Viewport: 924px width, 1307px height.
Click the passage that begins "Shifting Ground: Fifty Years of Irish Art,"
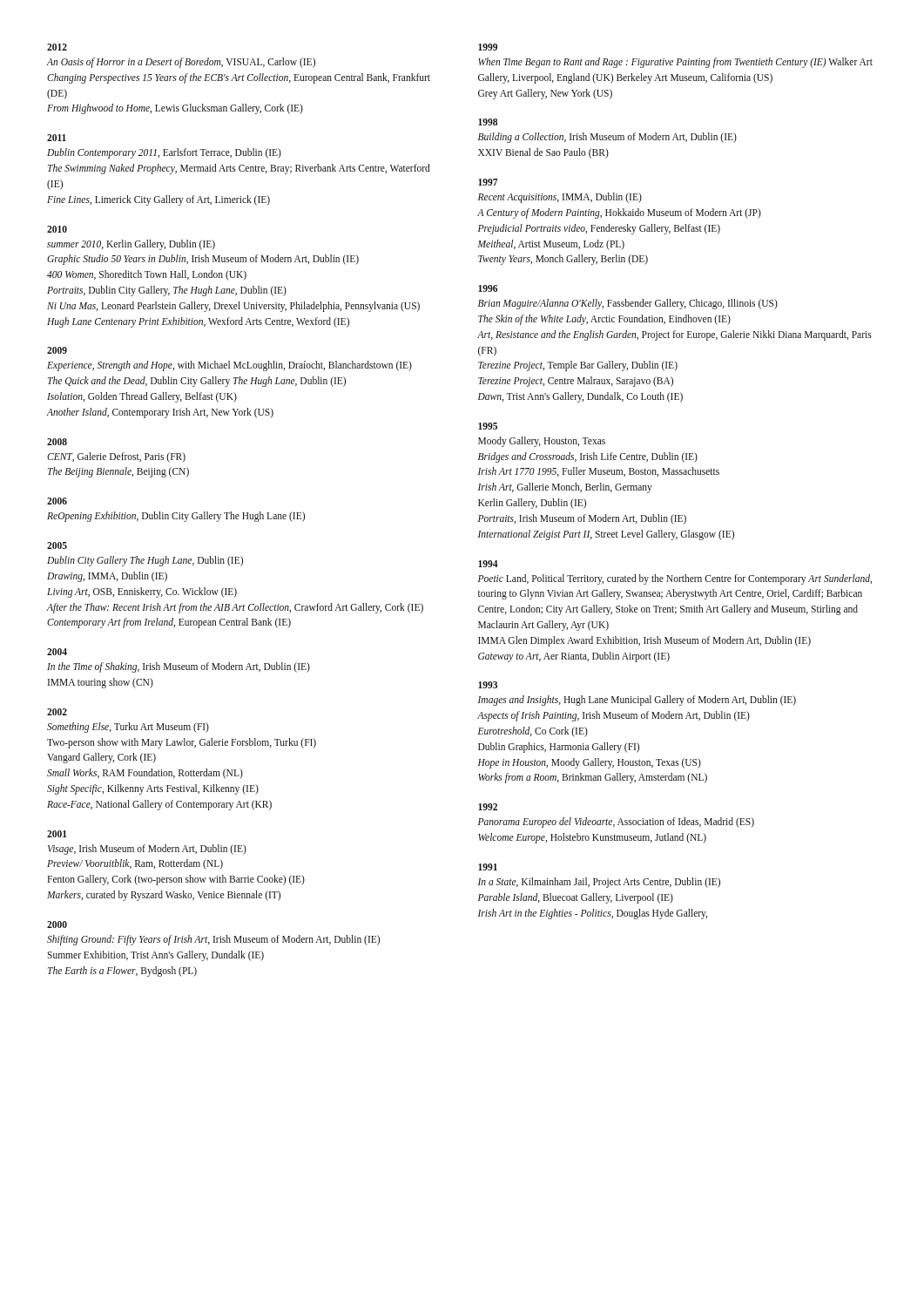[x=214, y=955]
